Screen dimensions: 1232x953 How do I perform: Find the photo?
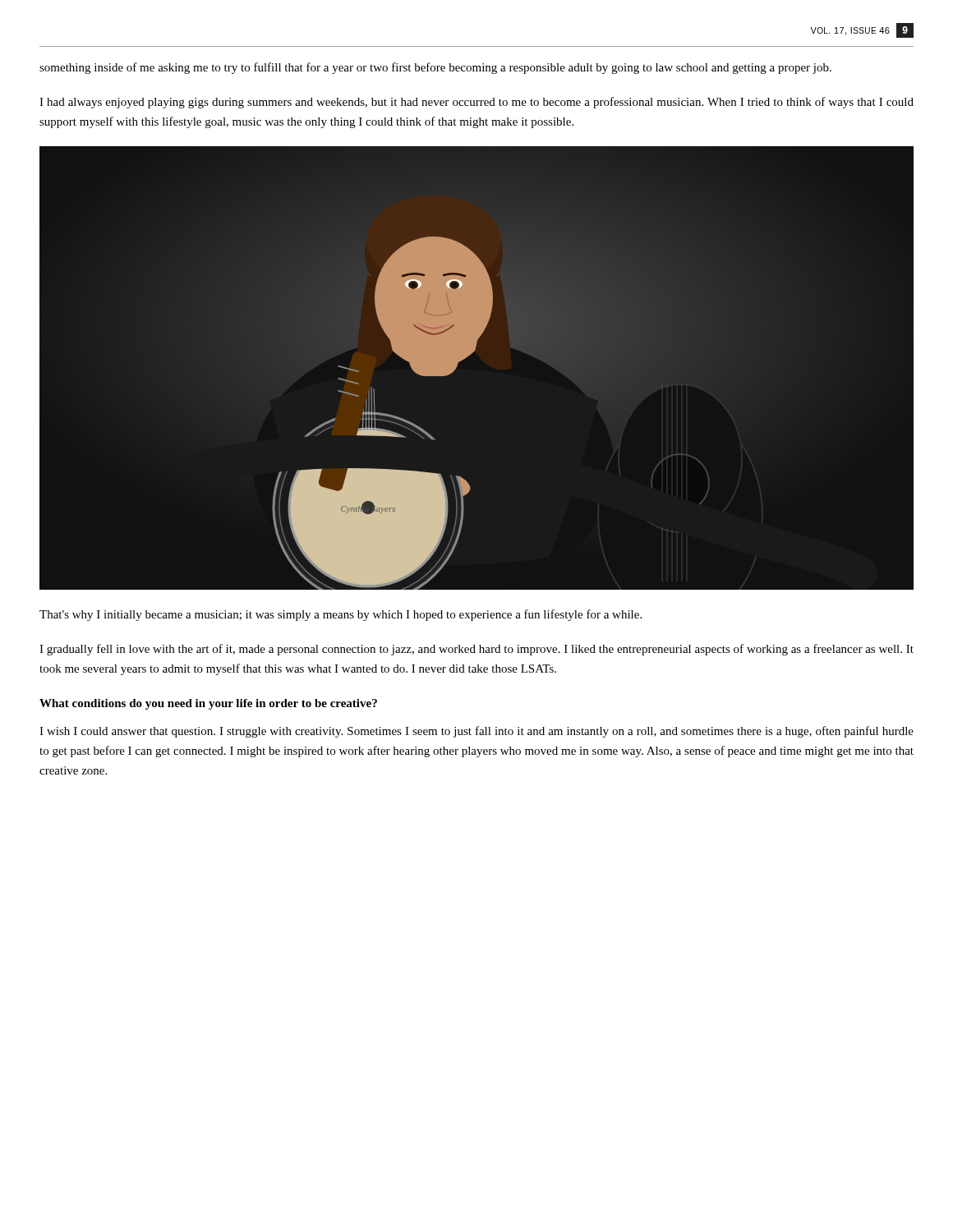tap(476, 368)
